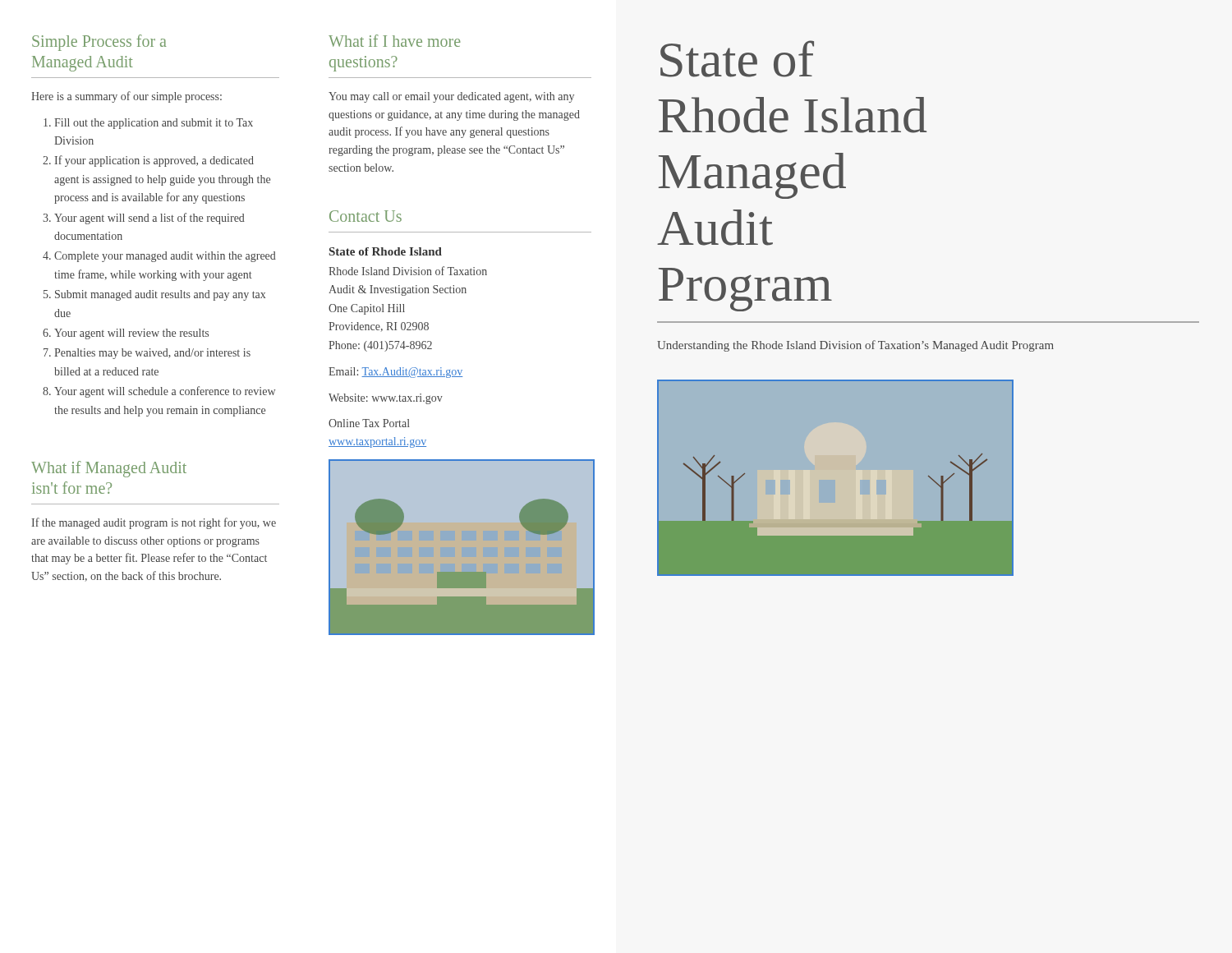1232x953 pixels.
Task: Find the title
Action: [928, 177]
